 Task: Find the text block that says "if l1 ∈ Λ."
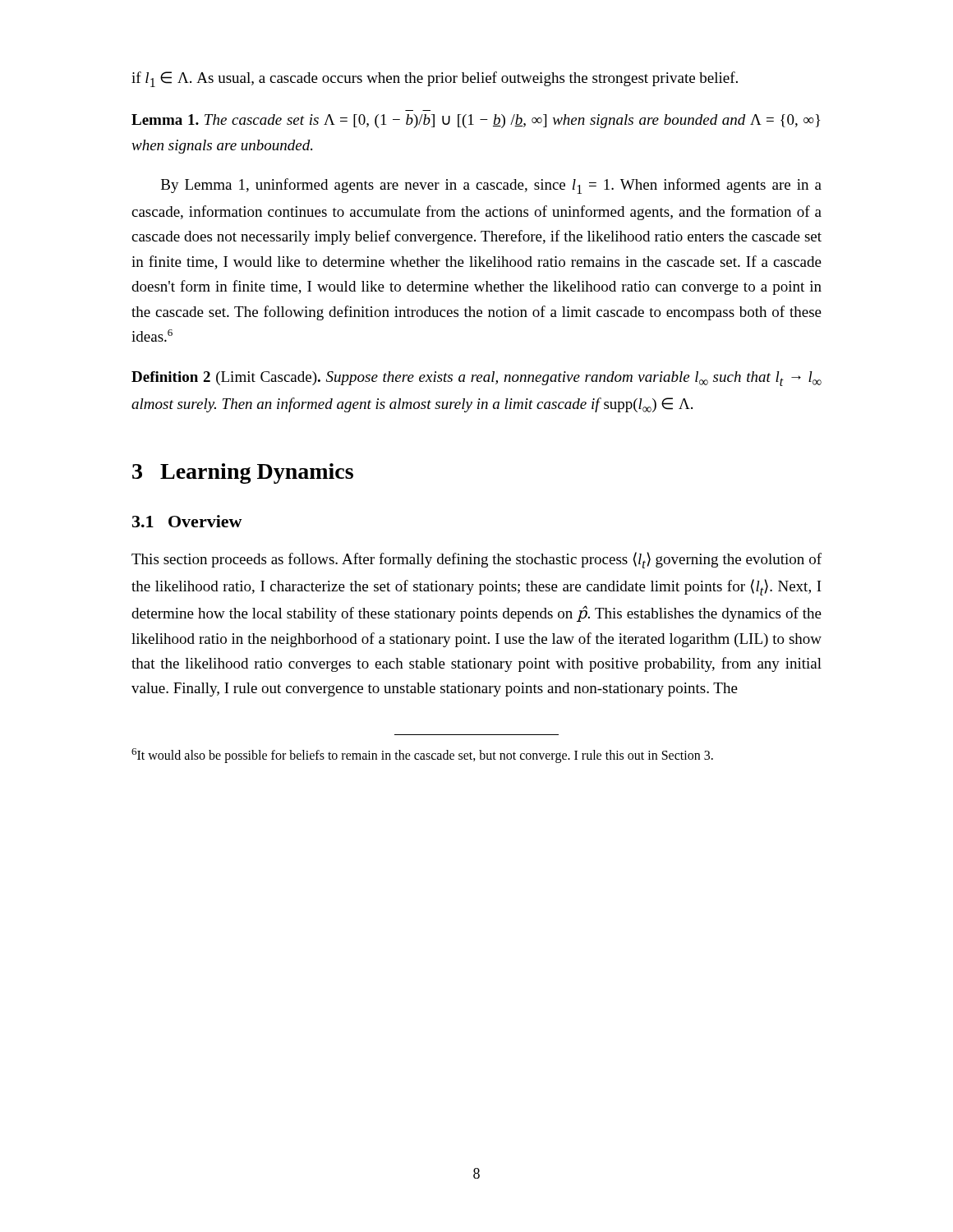pos(435,79)
